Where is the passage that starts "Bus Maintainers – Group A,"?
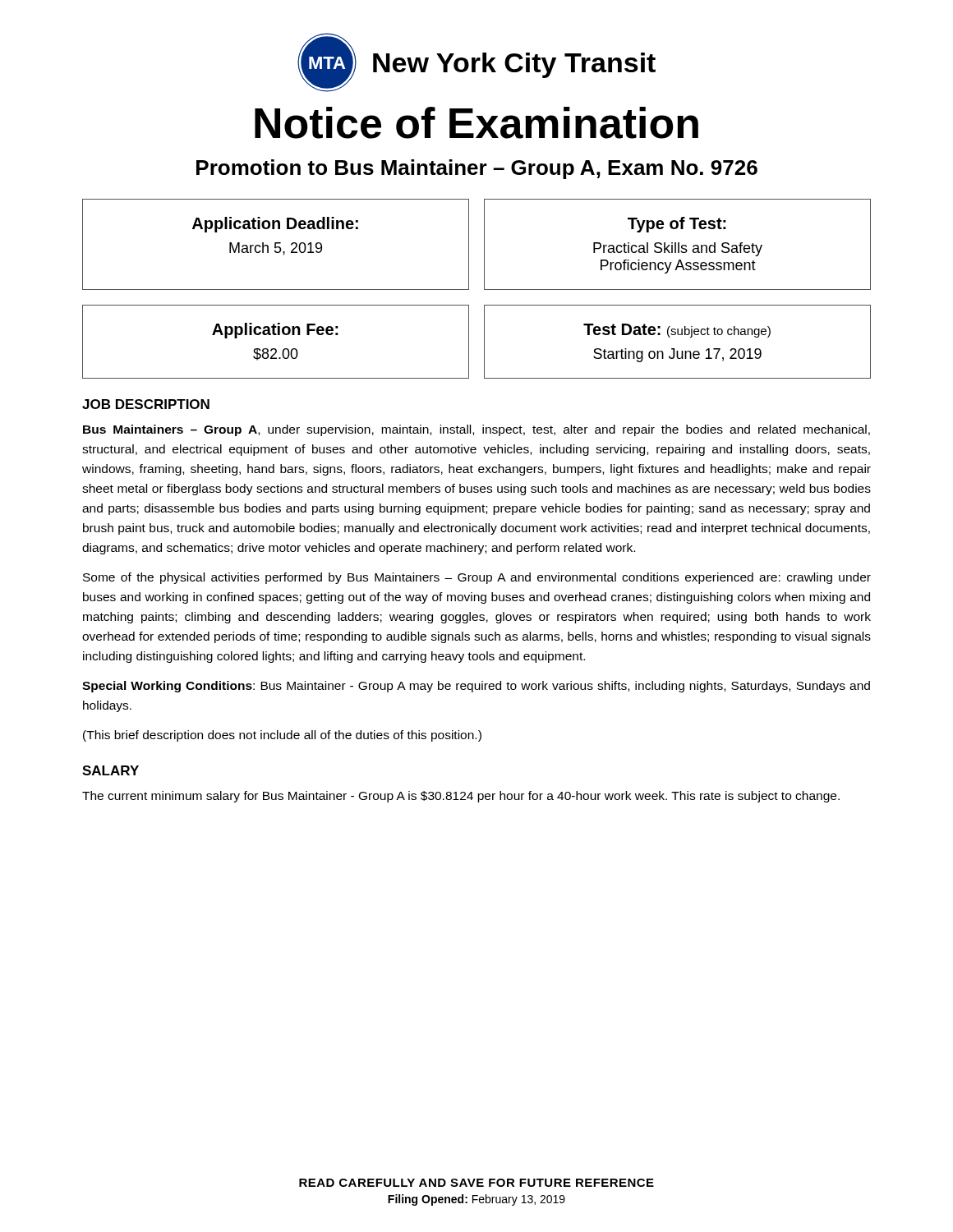Screen dimensions: 1232x953 pos(476,488)
